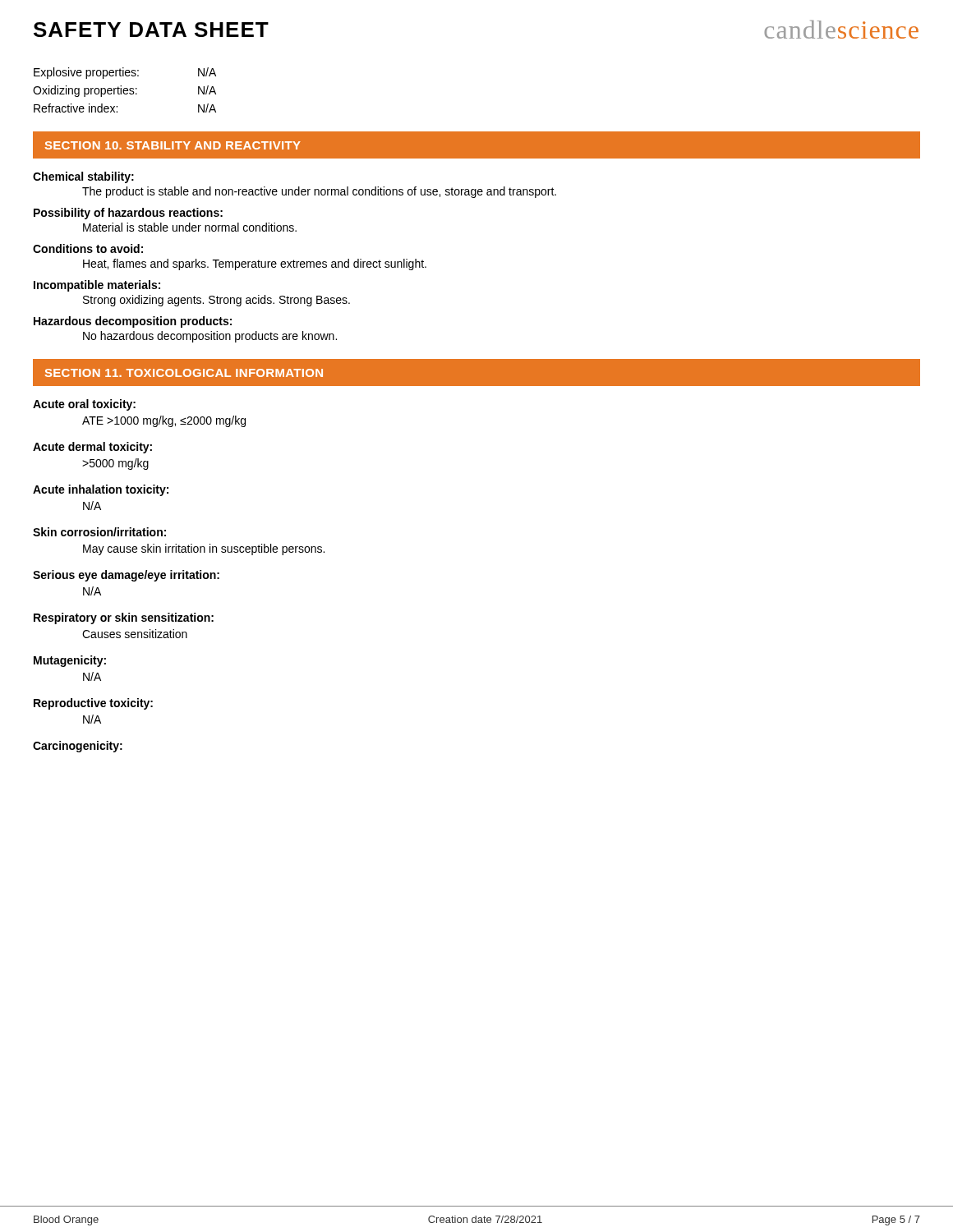953x1232 pixels.
Task: Point to "Refractive index: N/A"
Action: (125, 108)
